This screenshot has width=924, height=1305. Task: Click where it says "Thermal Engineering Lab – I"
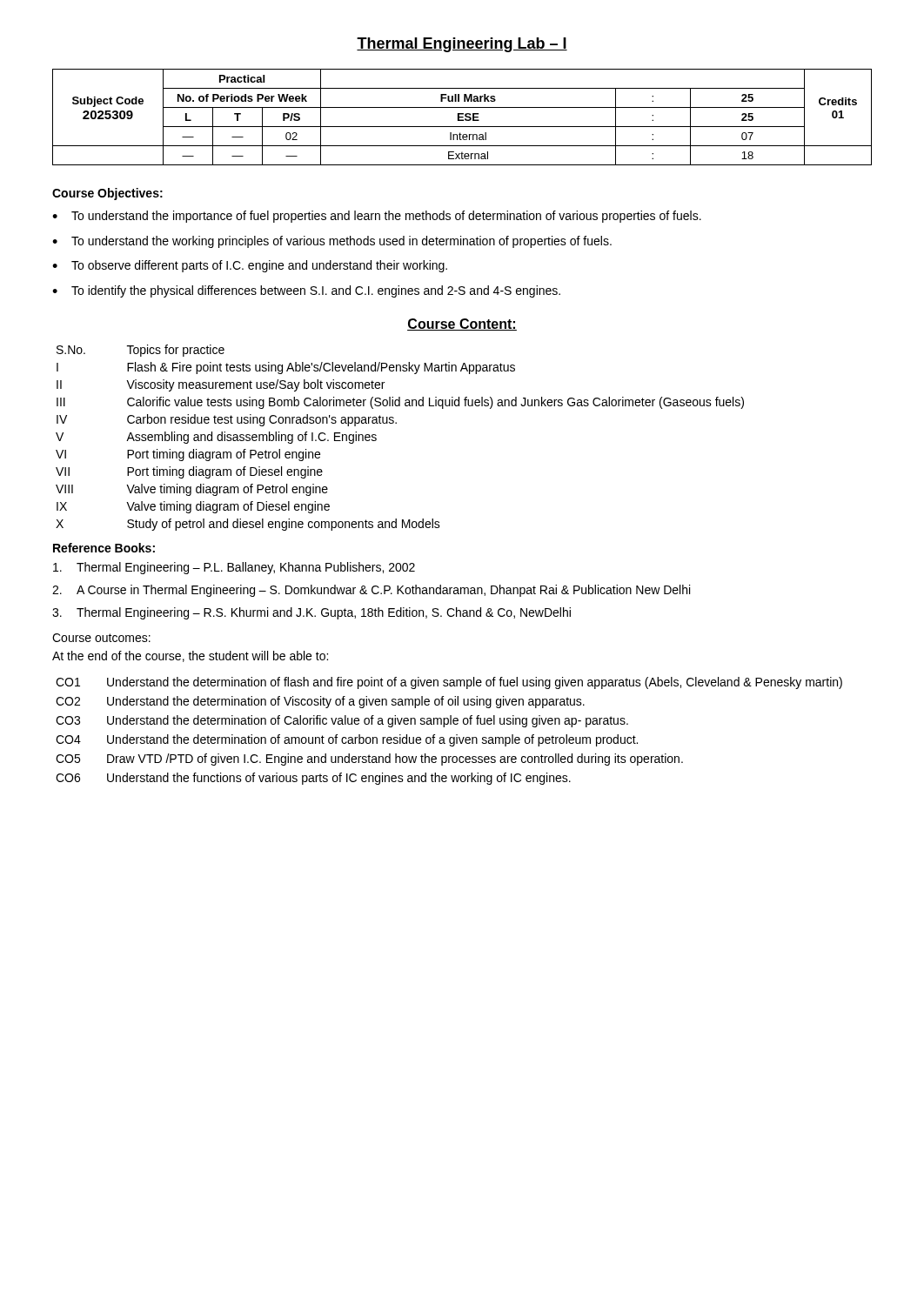point(462,44)
